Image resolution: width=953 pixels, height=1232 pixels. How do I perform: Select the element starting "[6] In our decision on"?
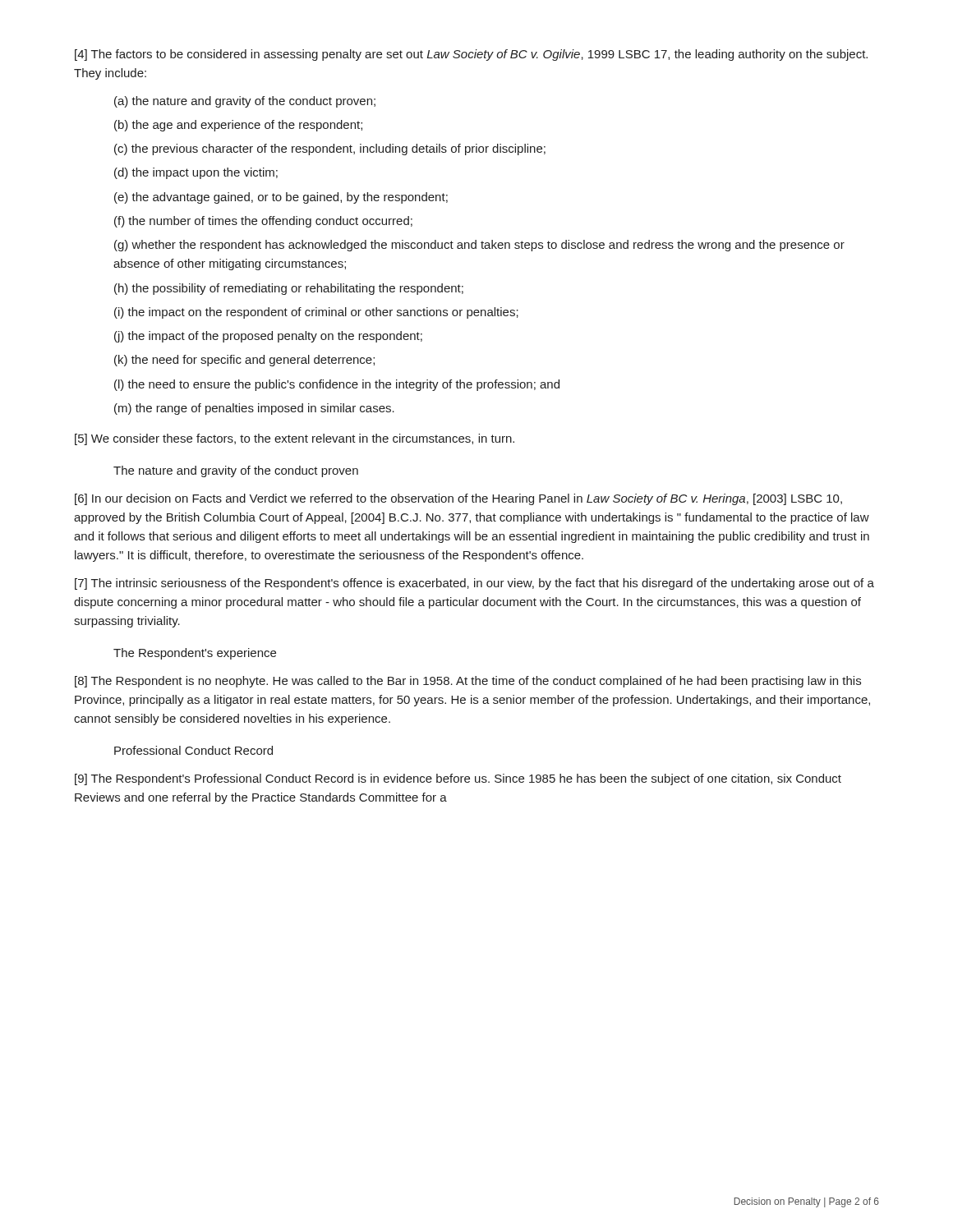point(472,526)
